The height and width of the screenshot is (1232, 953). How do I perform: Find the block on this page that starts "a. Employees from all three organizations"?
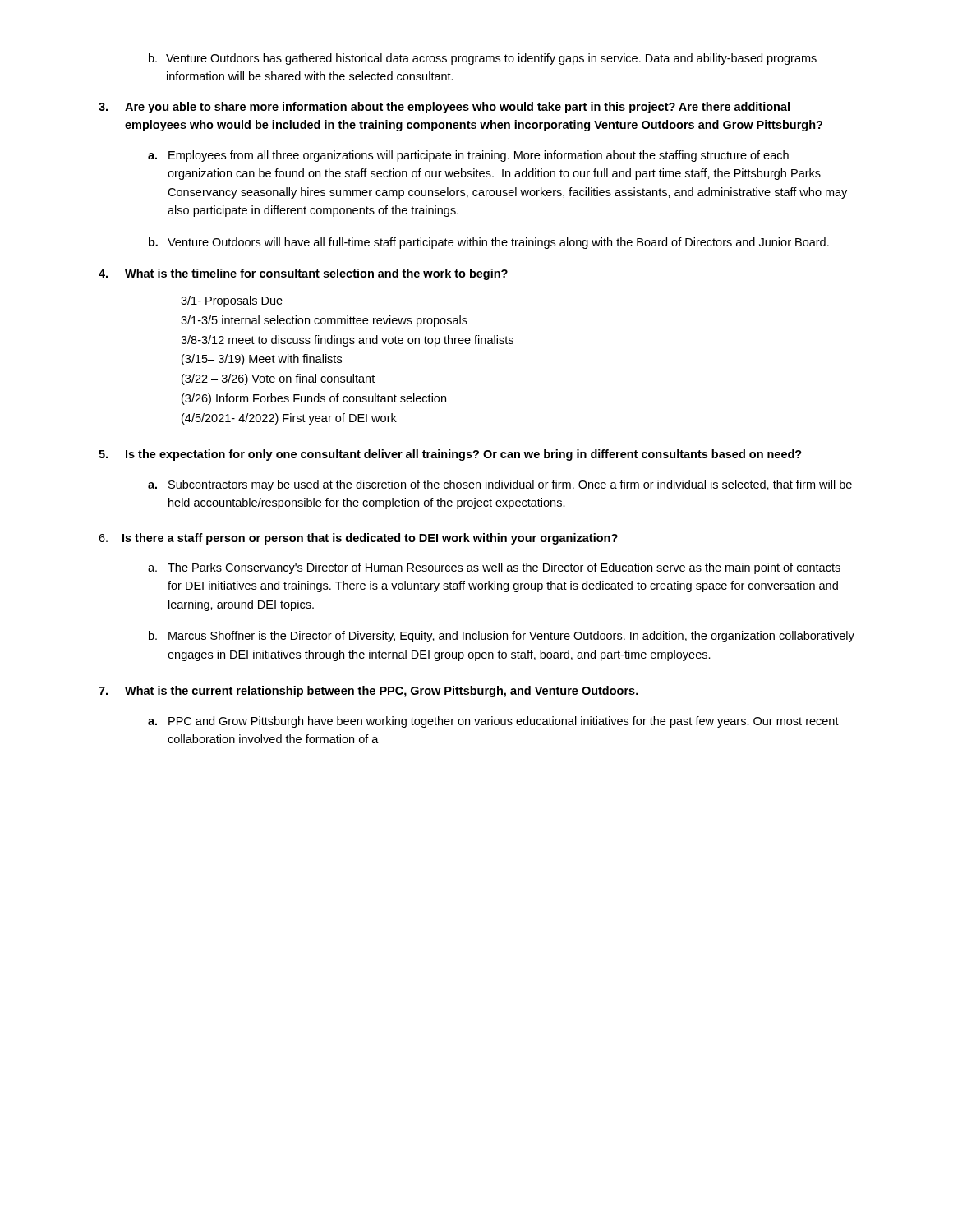[501, 183]
